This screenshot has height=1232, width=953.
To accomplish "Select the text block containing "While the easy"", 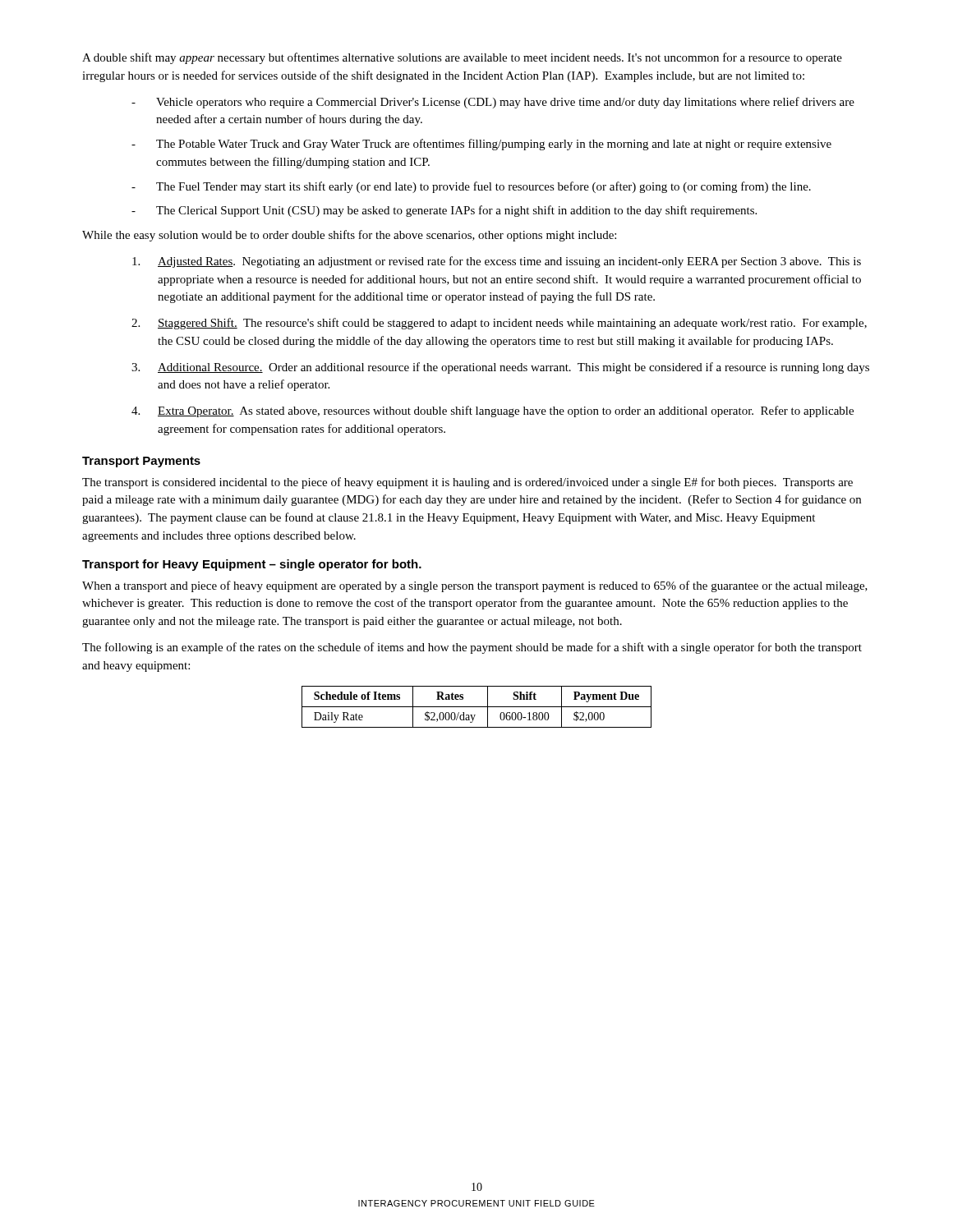I will [350, 235].
